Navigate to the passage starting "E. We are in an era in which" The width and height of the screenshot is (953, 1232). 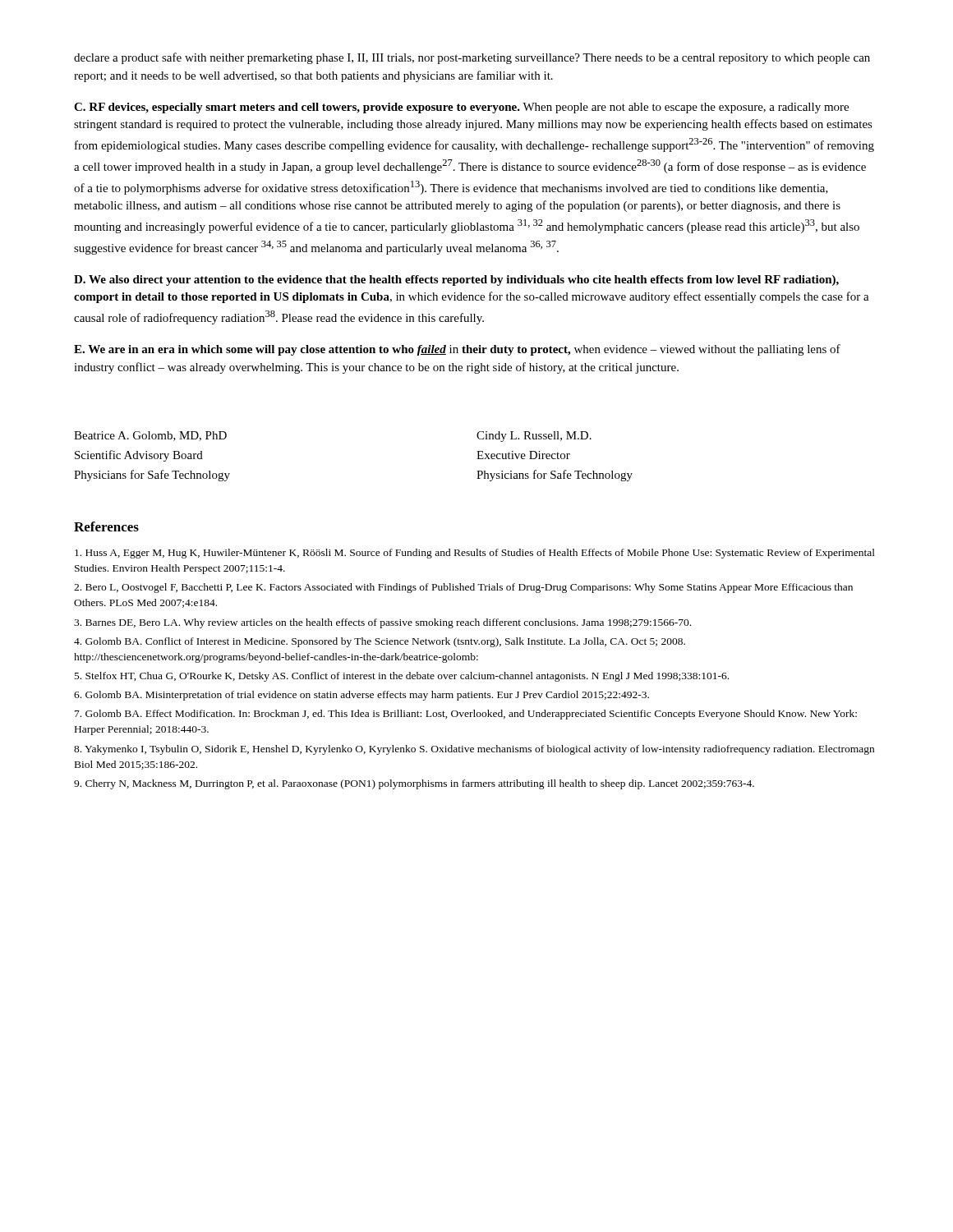[457, 358]
